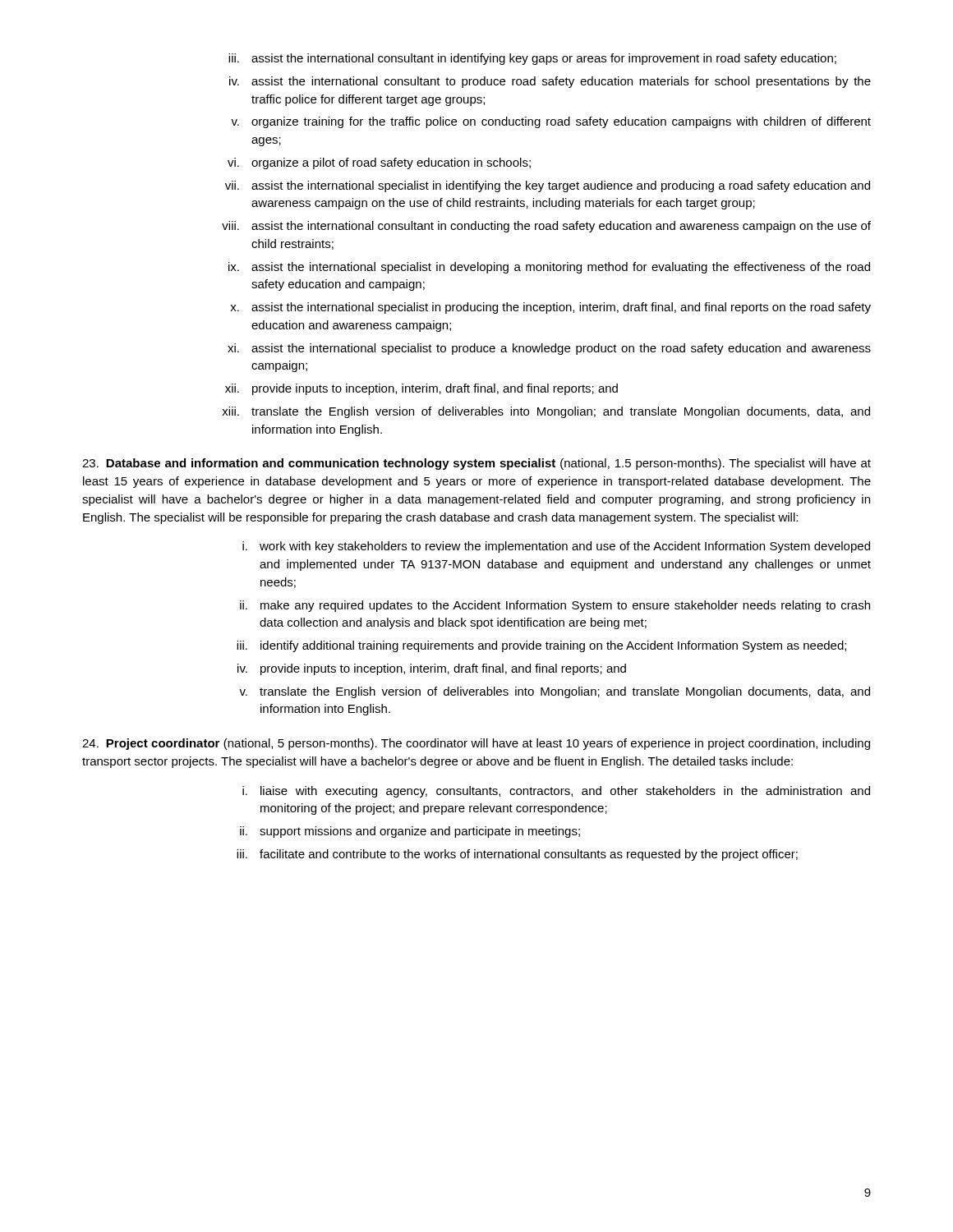Click on the region starting "iii. assist the"
This screenshot has height=1232, width=953.
[x=534, y=58]
